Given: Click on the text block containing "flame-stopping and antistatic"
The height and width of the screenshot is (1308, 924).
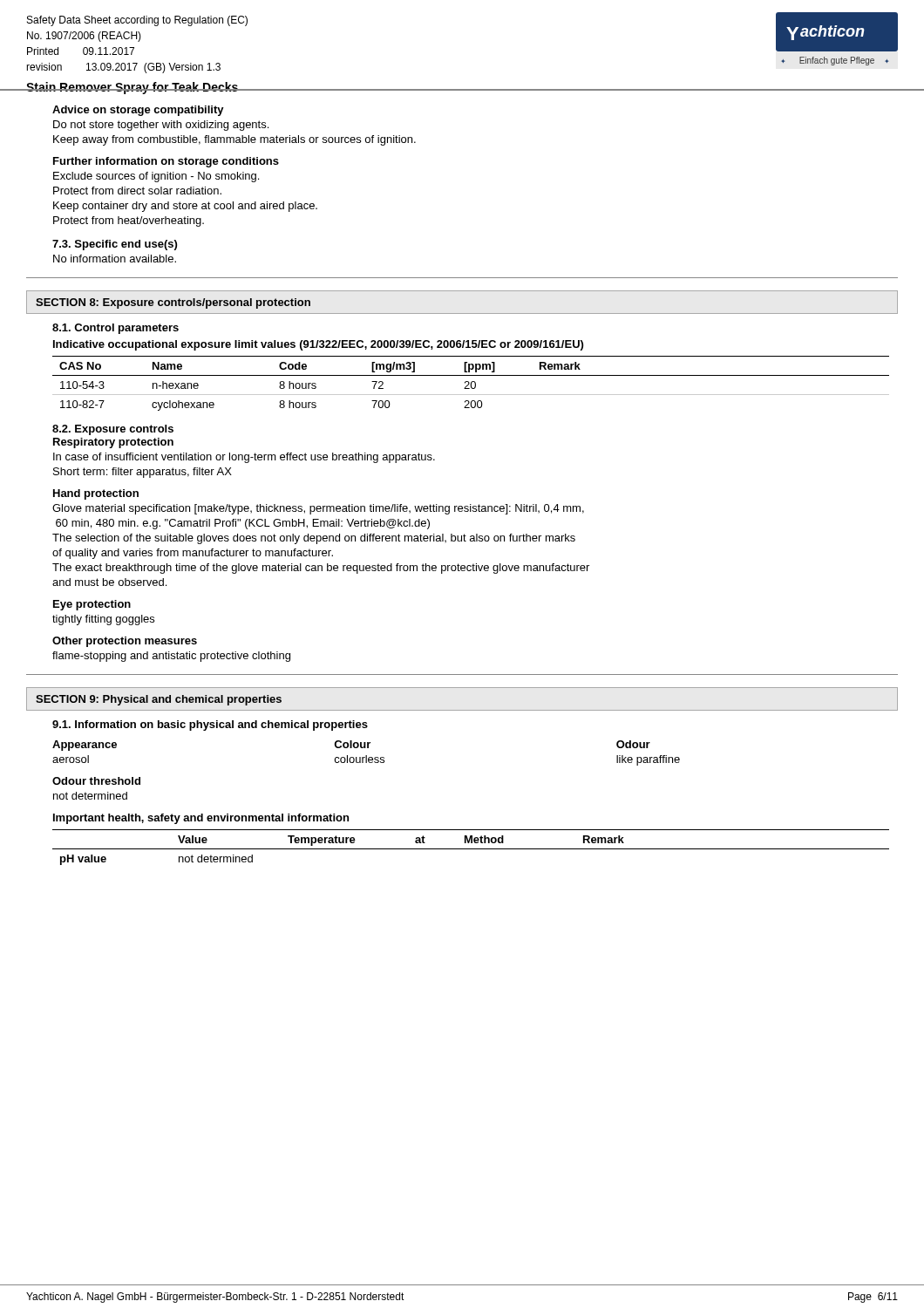Looking at the screenshot, I should tap(172, 655).
